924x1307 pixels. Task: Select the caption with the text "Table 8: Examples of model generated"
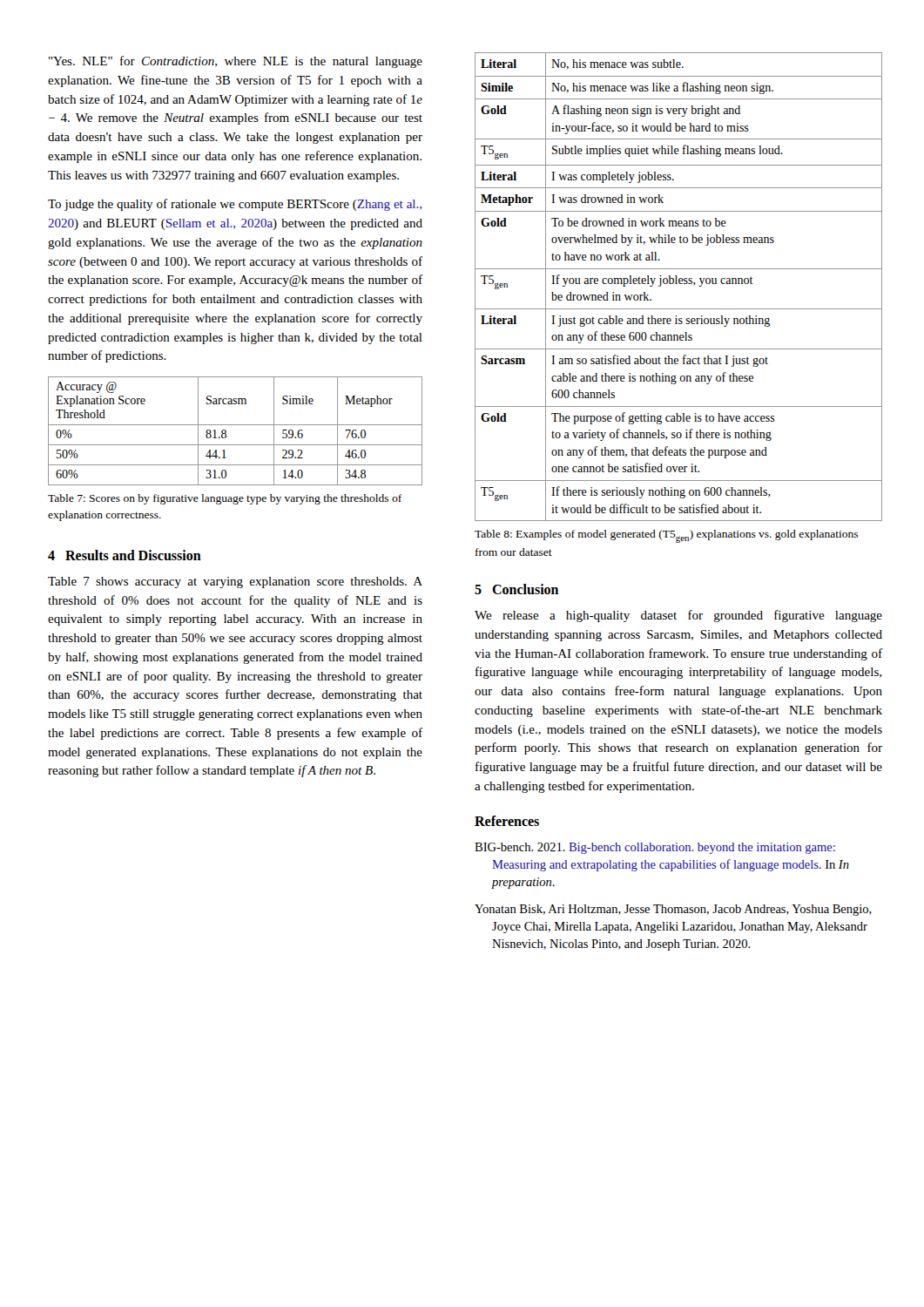click(666, 543)
